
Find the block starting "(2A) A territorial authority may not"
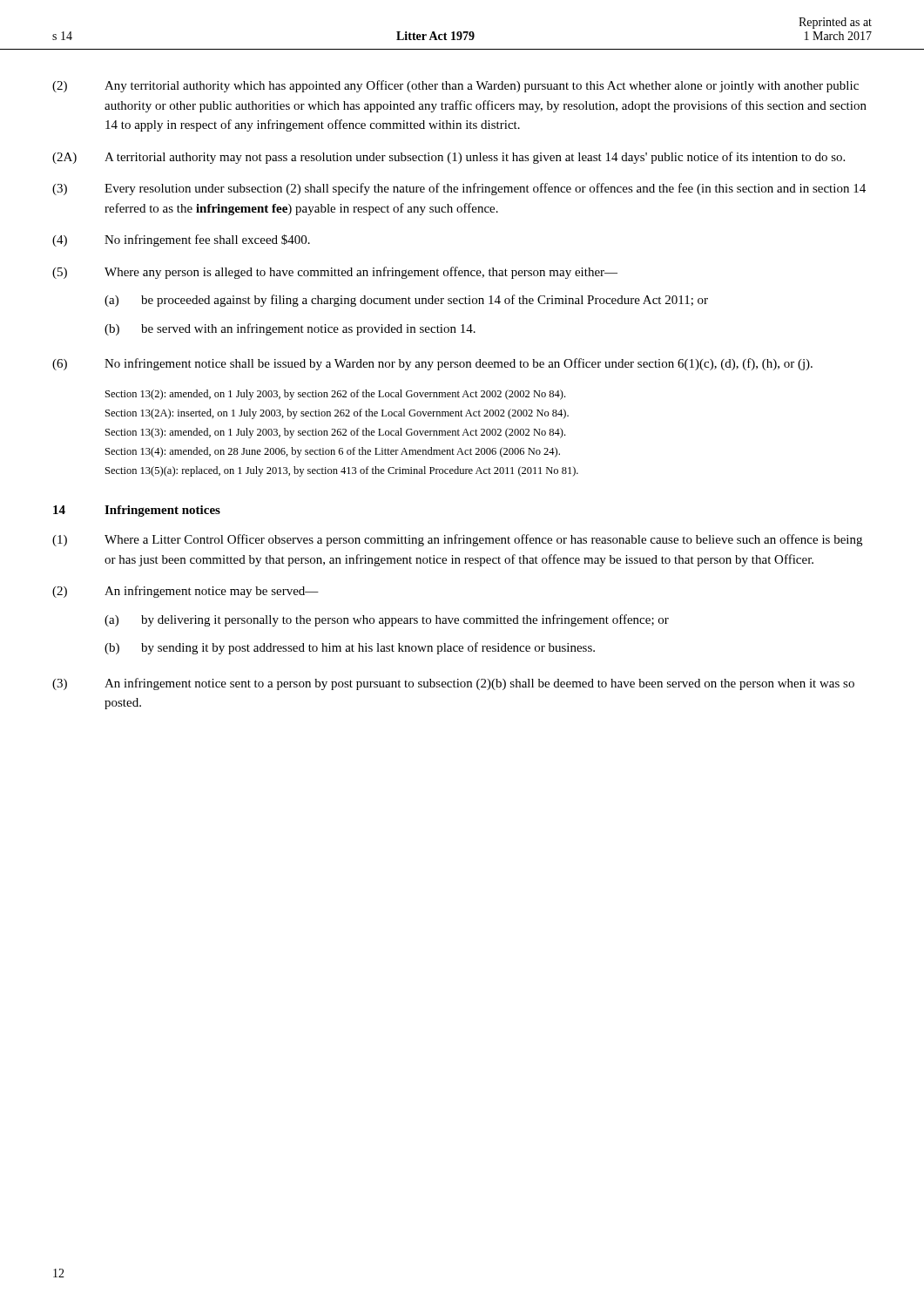click(462, 157)
